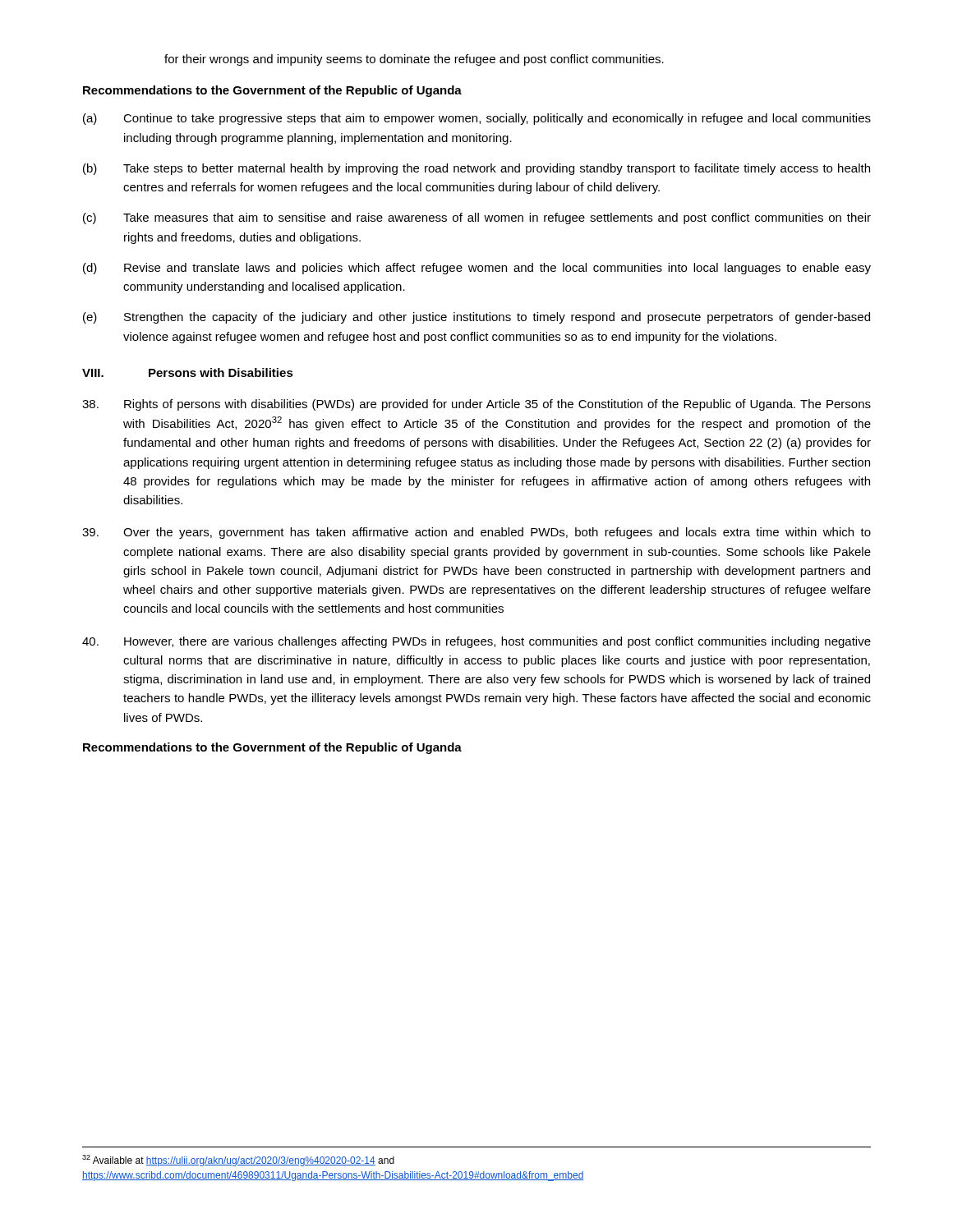Select the block starting "(e) Strengthen the capacity of"
The height and width of the screenshot is (1232, 953).
coord(476,326)
